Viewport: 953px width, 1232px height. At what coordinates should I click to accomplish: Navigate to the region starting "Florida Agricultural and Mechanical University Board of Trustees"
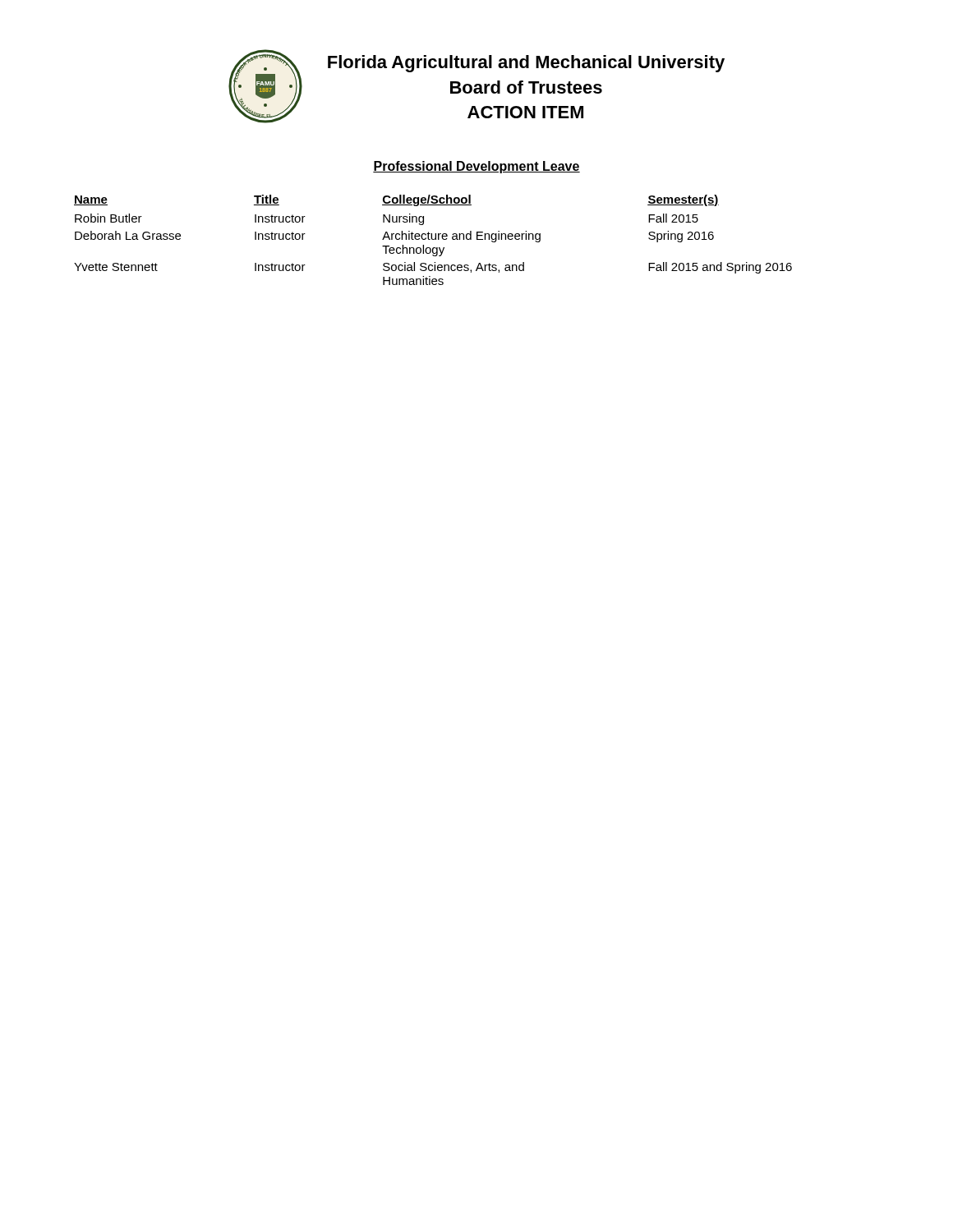click(x=526, y=88)
